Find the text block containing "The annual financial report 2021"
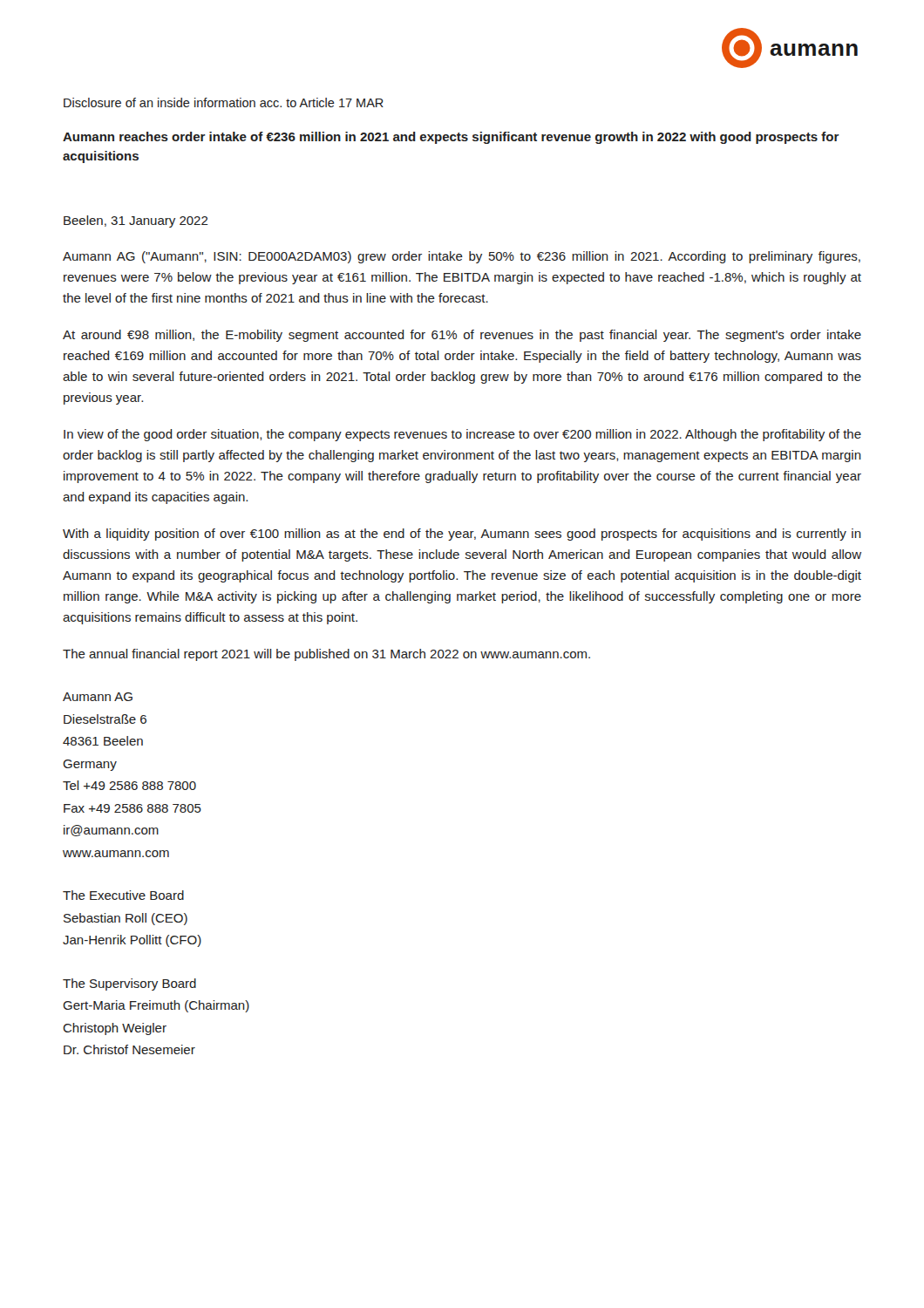This screenshot has width=924, height=1308. (327, 654)
